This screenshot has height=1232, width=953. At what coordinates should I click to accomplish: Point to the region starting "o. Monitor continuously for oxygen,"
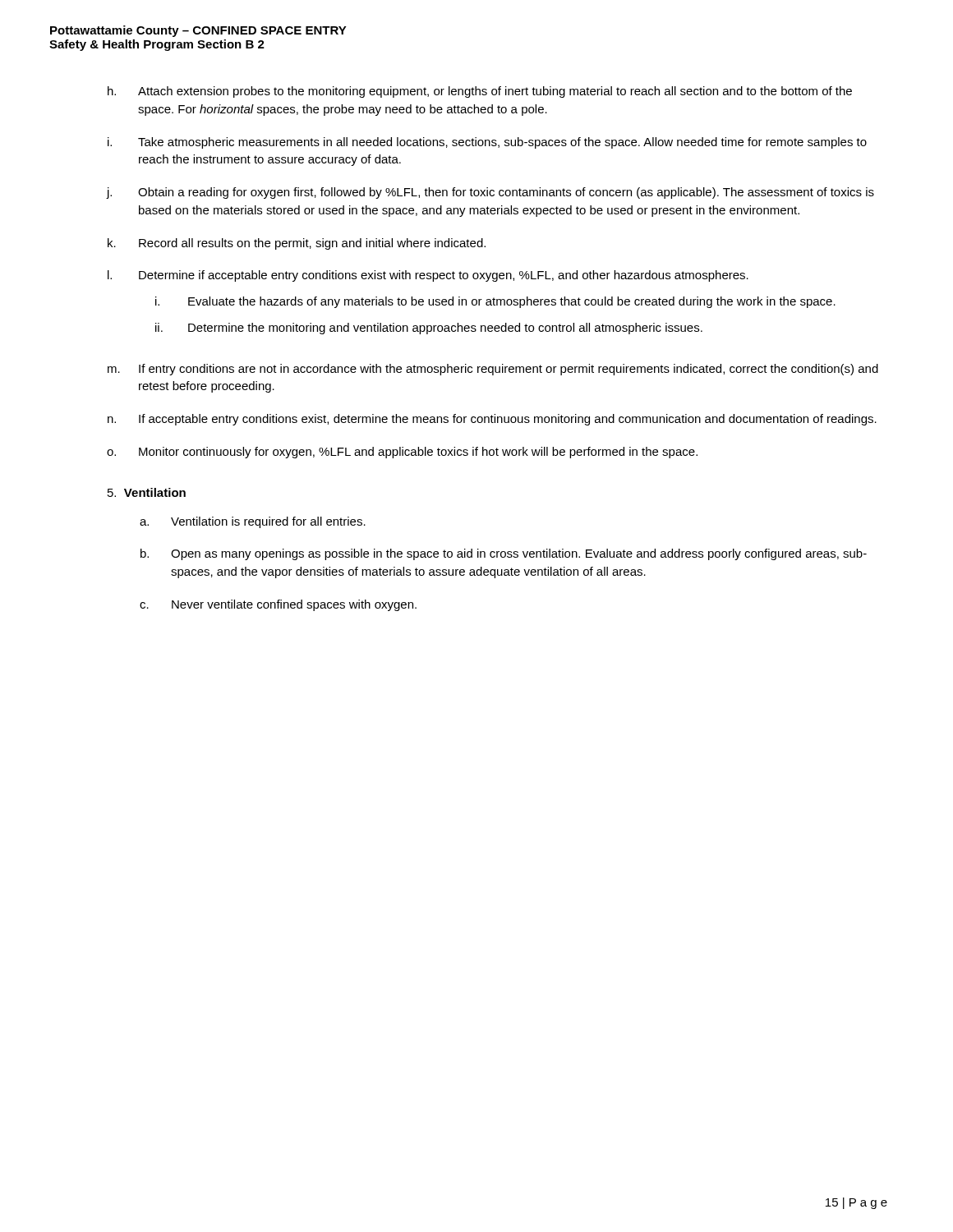[x=497, y=451]
